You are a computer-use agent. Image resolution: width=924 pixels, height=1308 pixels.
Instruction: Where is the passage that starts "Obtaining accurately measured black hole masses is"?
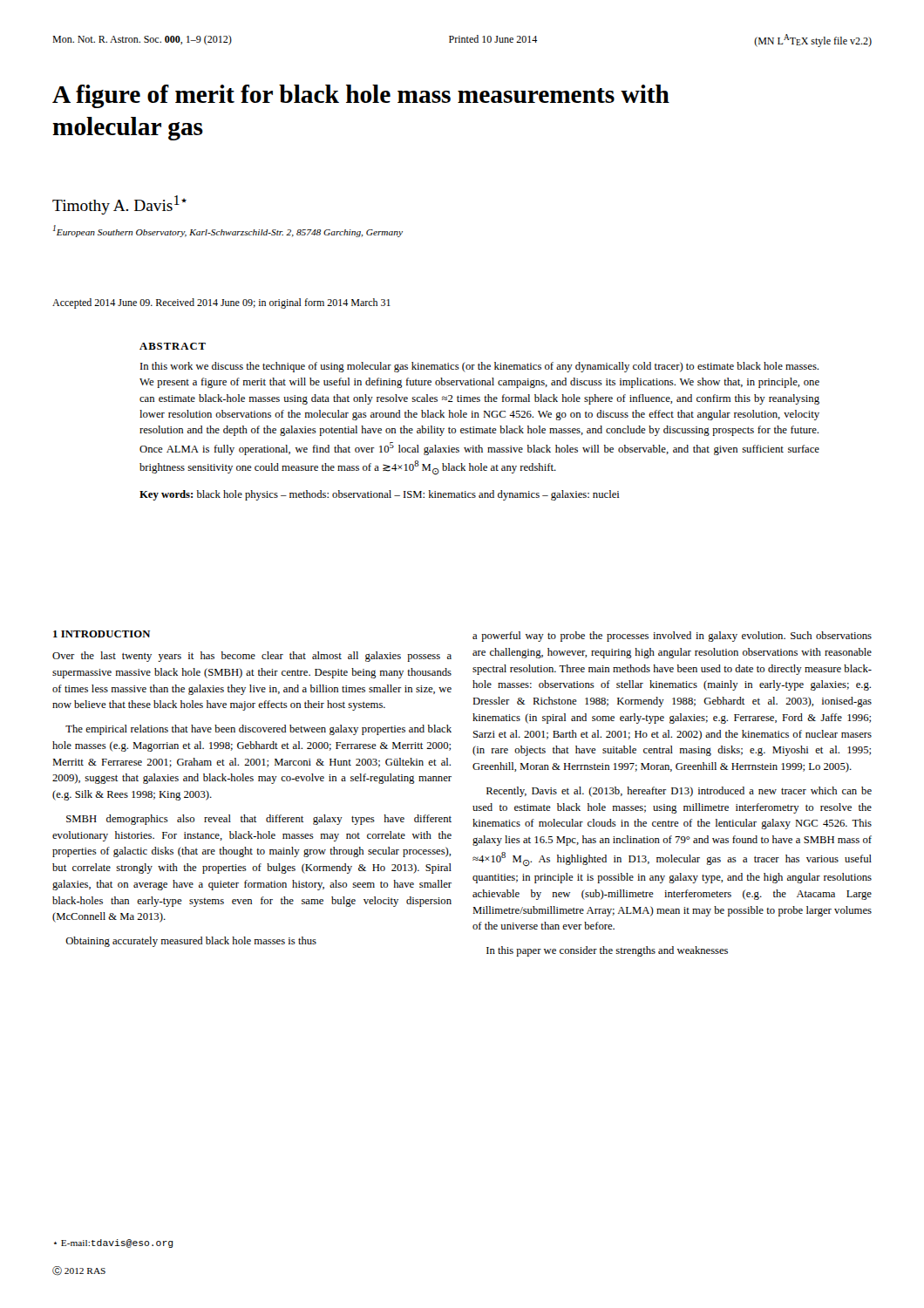[191, 941]
